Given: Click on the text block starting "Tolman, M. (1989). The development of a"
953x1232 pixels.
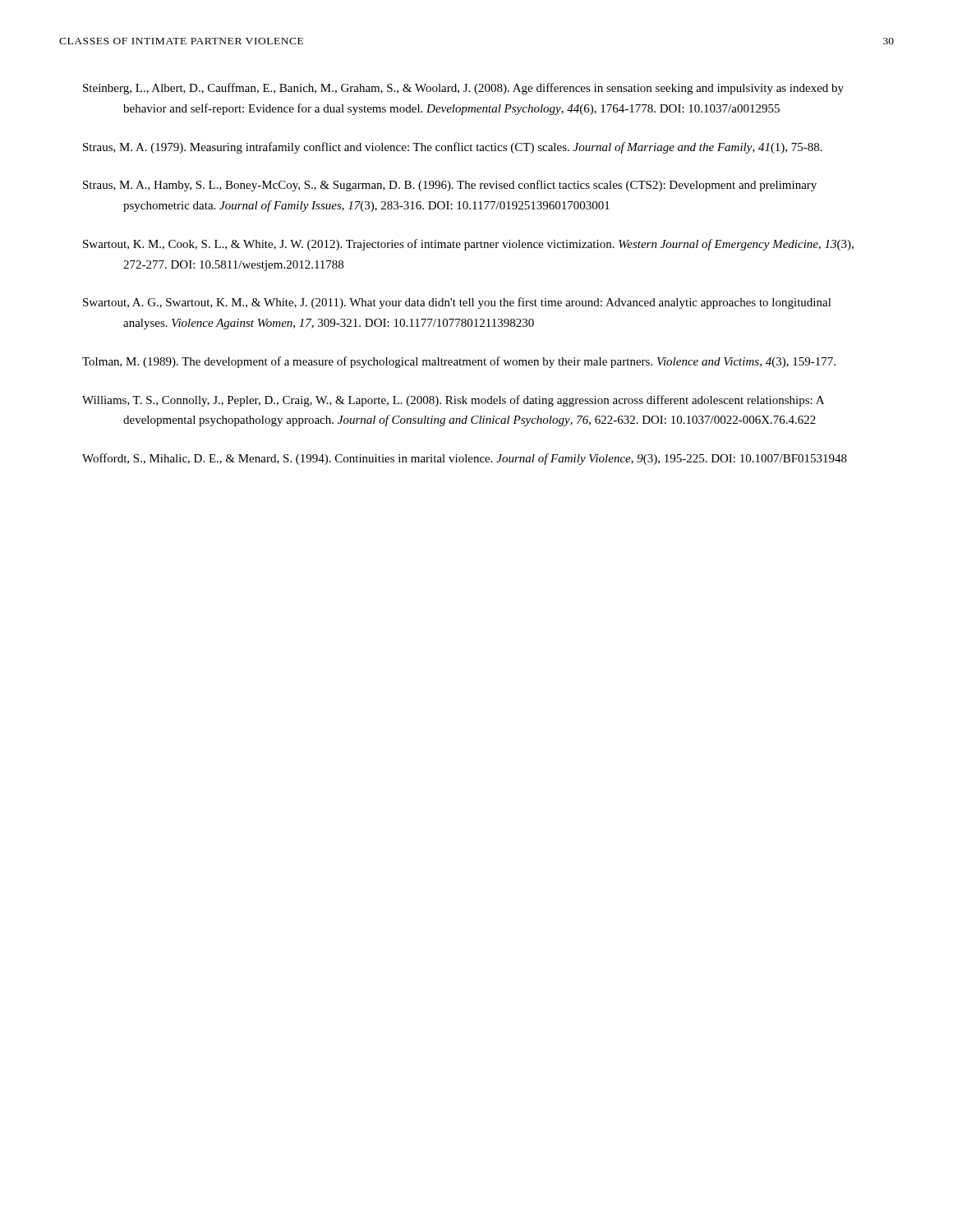Looking at the screenshot, I should tap(459, 361).
